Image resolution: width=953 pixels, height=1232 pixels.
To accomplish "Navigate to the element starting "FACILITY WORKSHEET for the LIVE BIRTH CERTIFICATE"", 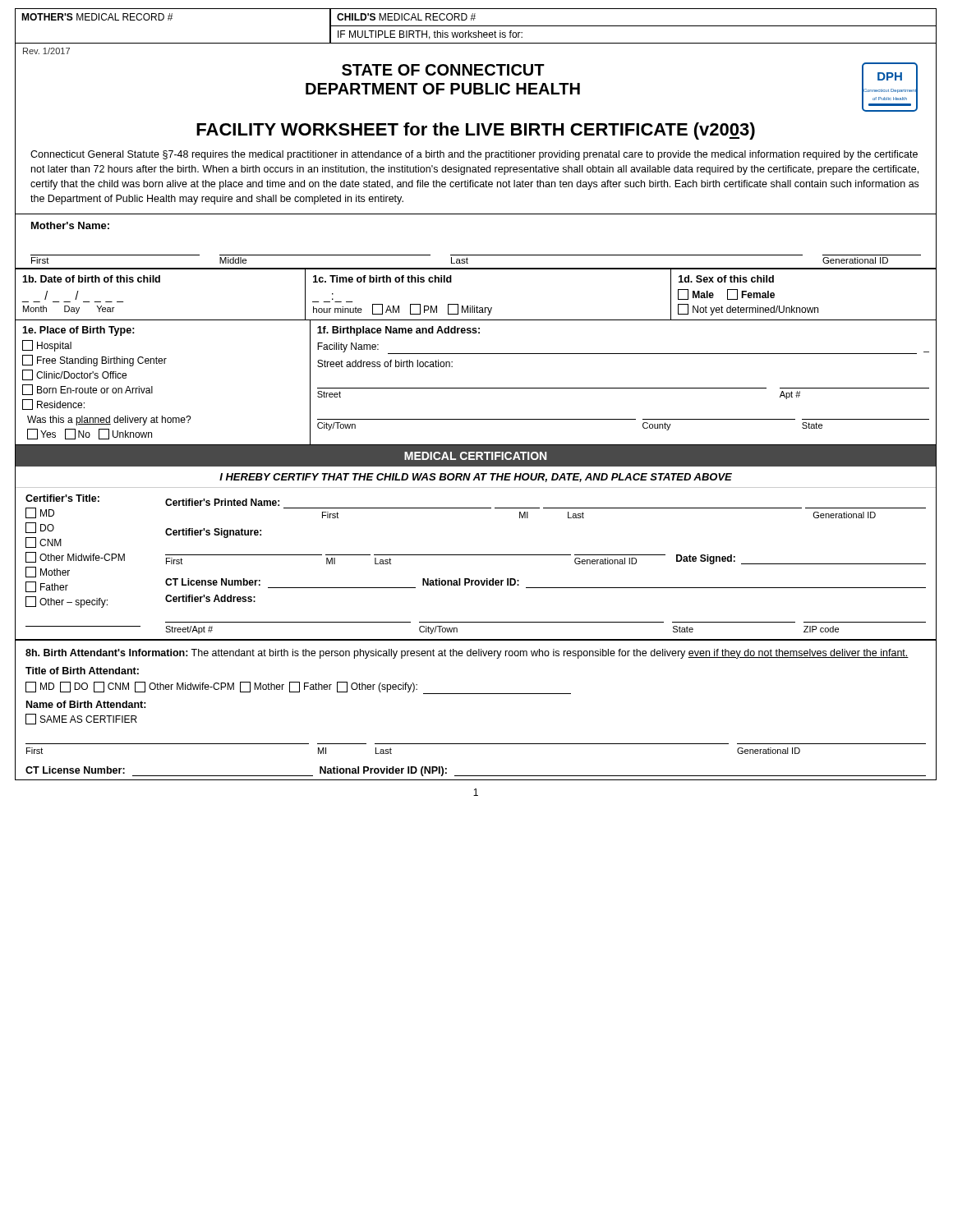I will click(476, 129).
